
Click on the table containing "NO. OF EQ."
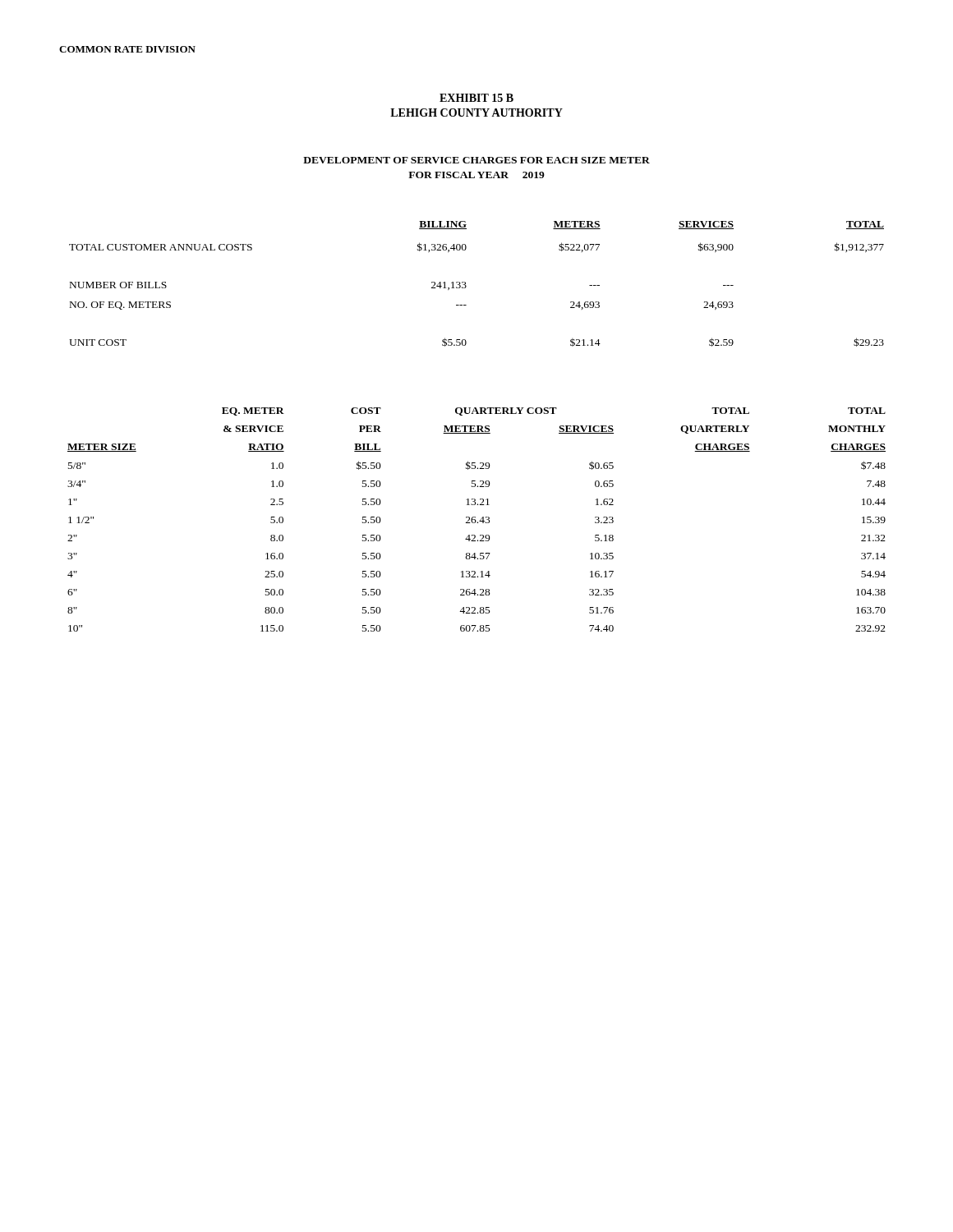476,285
